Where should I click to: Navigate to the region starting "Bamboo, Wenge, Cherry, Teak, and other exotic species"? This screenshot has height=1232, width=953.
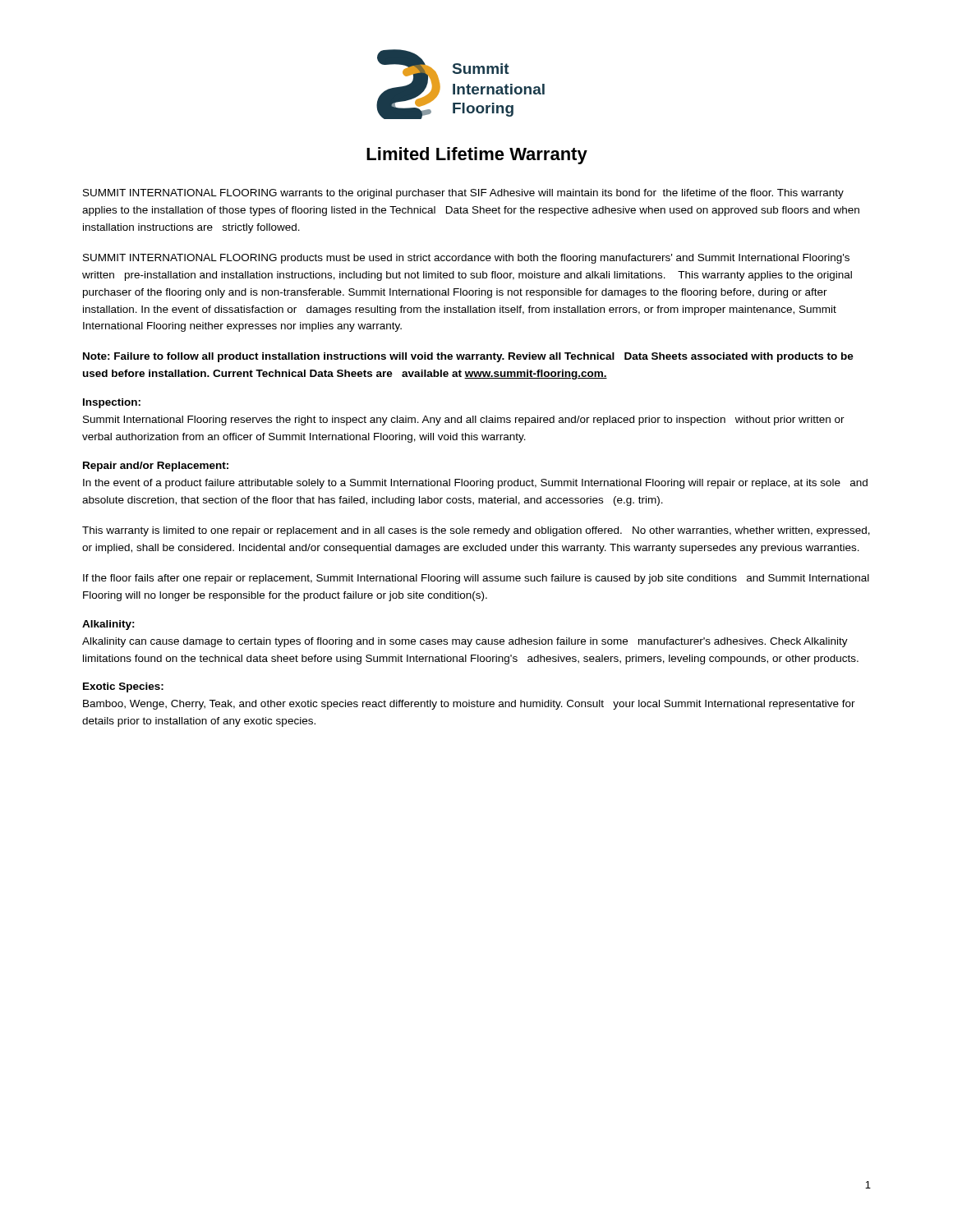[468, 712]
